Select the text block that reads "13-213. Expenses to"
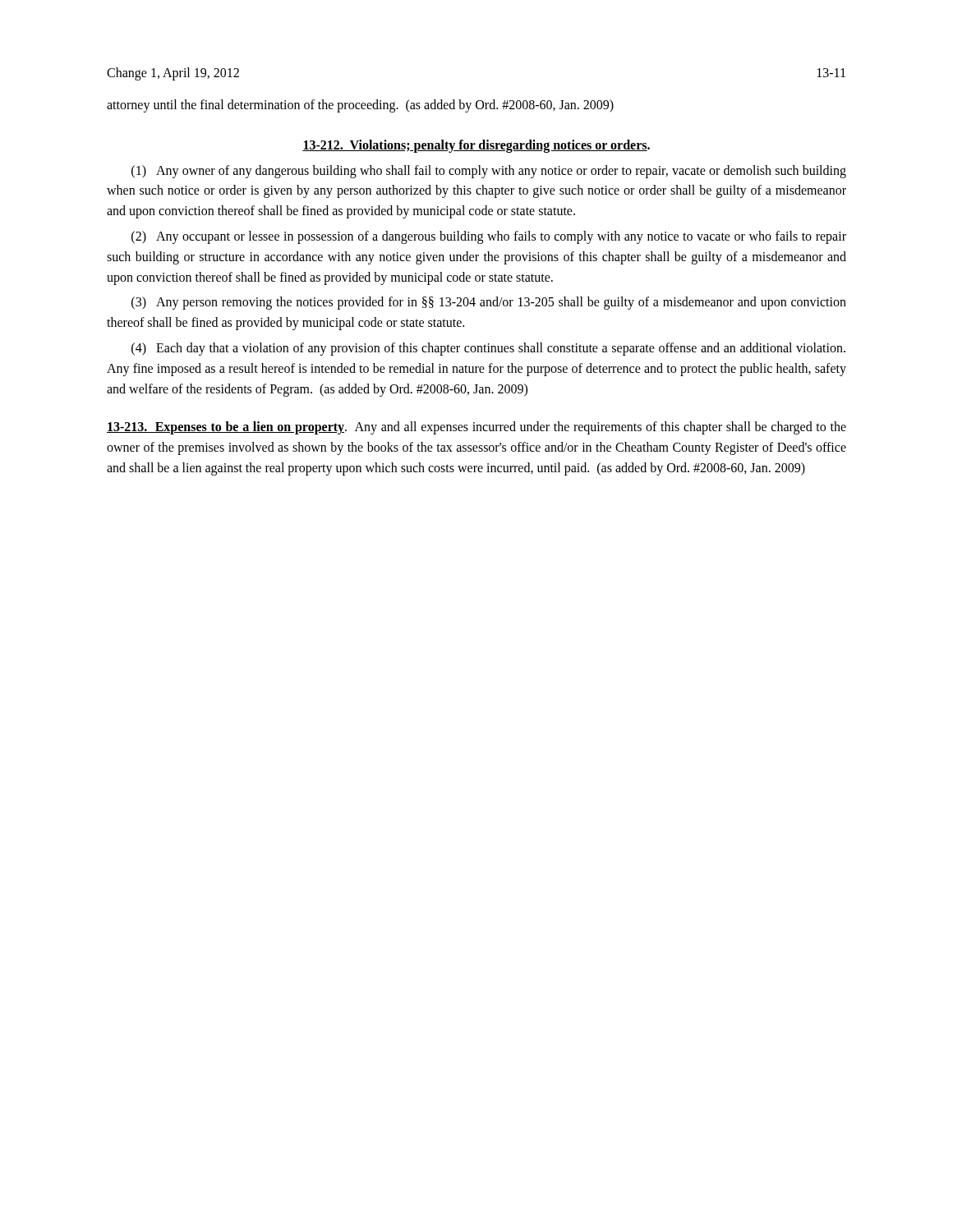Viewport: 953px width, 1232px height. pos(476,447)
